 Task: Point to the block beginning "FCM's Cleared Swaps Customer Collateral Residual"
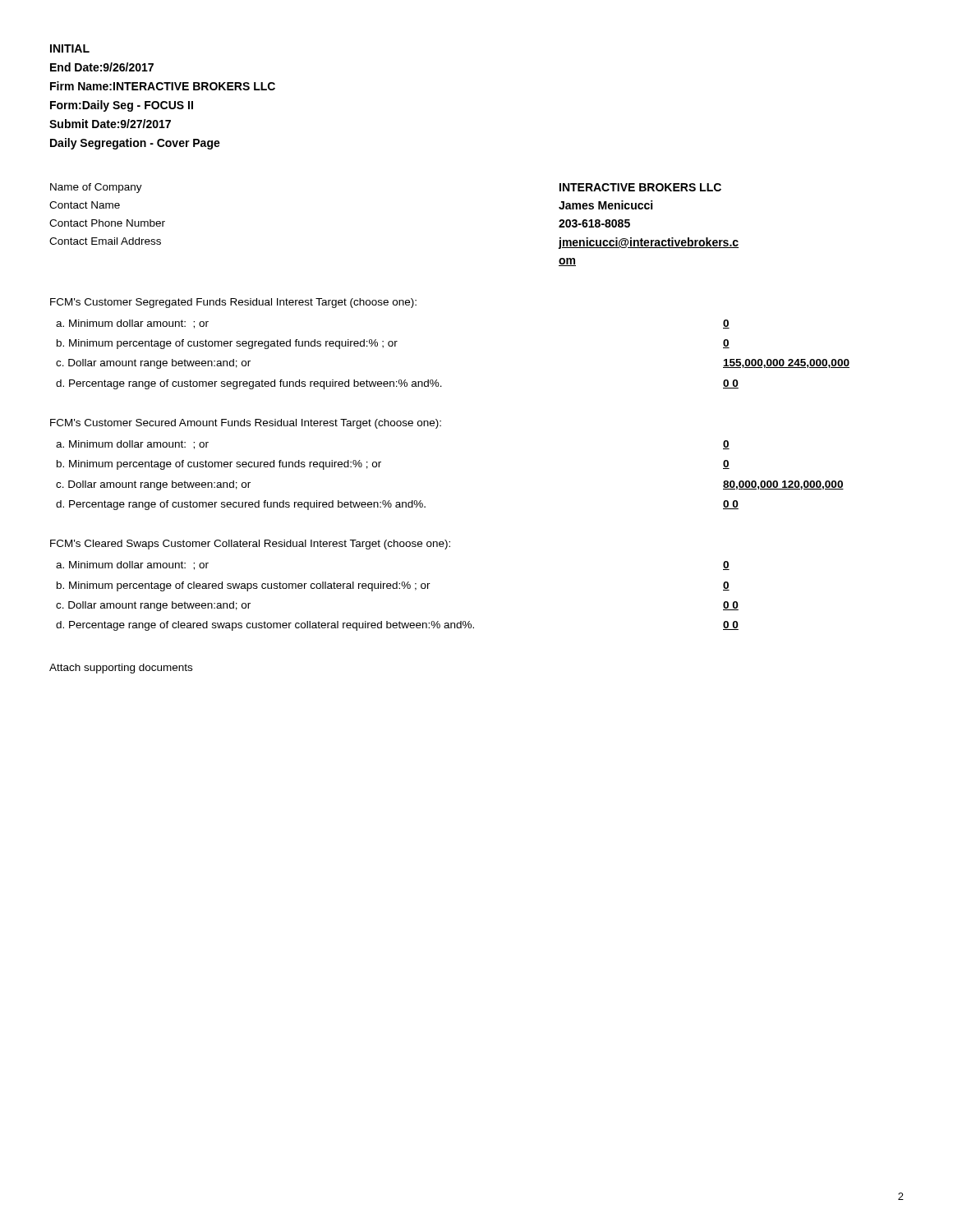[250, 545]
